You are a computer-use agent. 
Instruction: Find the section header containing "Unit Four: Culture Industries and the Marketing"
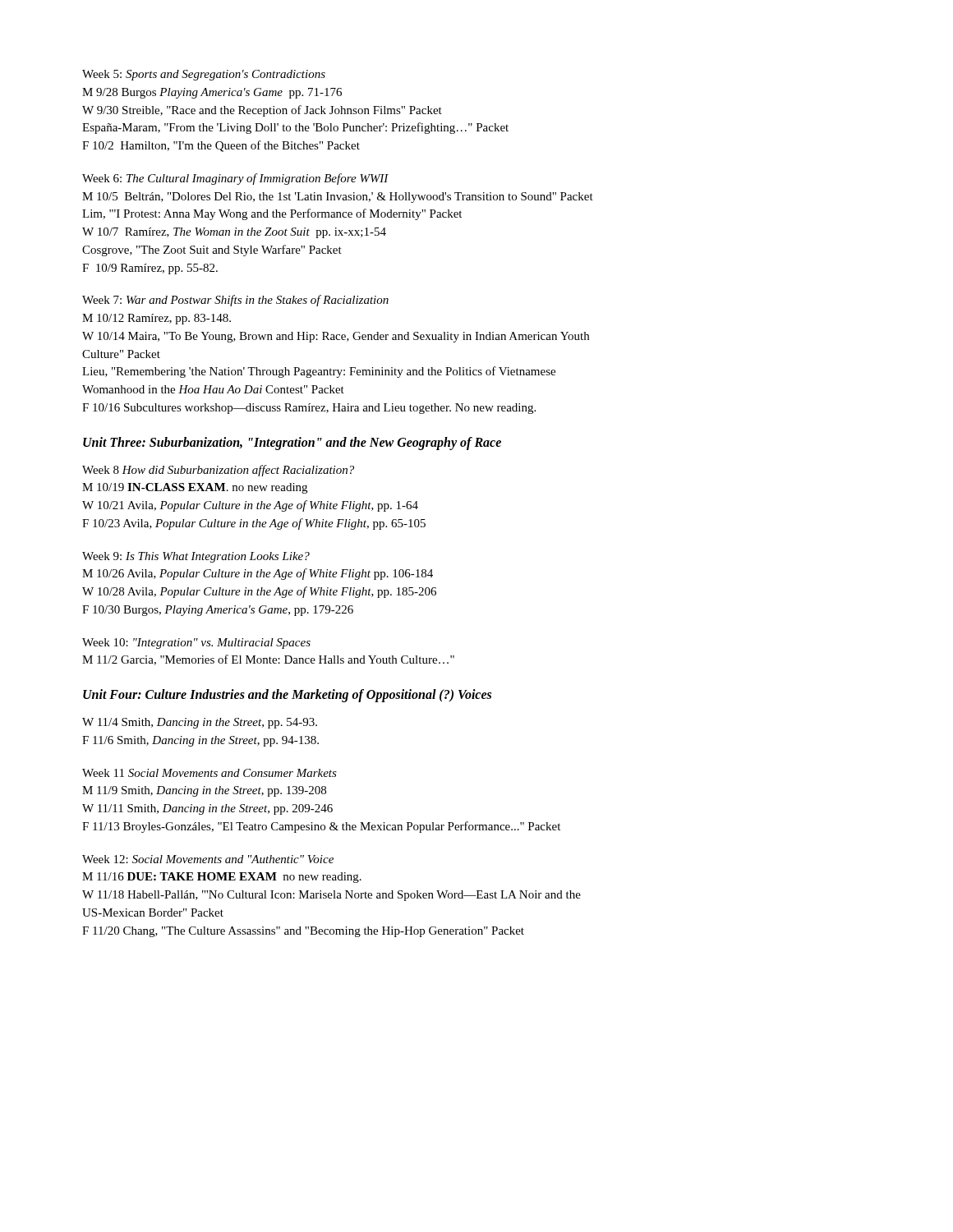(x=287, y=694)
